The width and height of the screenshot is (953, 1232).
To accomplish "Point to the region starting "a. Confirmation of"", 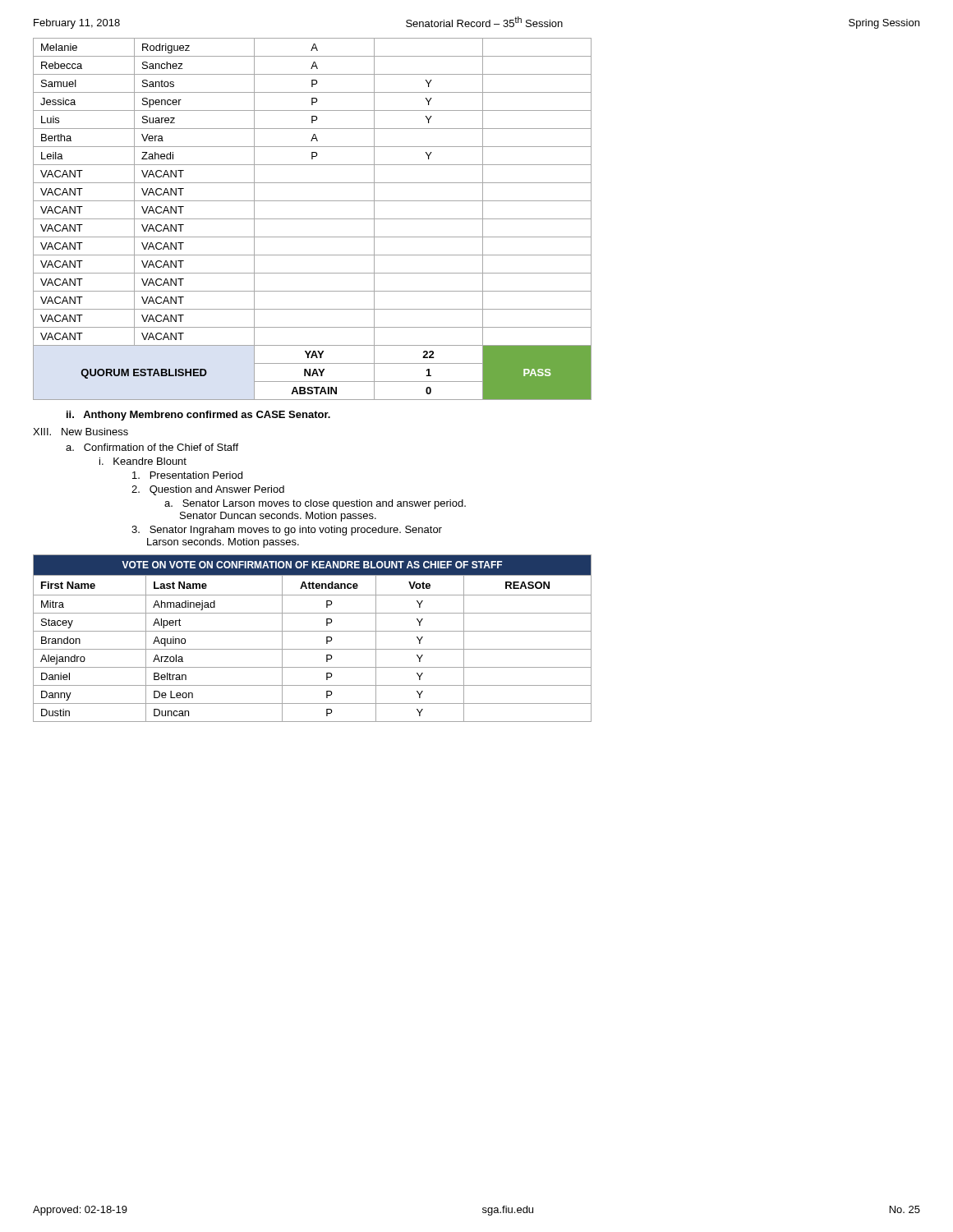I will [x=152, y=447].
